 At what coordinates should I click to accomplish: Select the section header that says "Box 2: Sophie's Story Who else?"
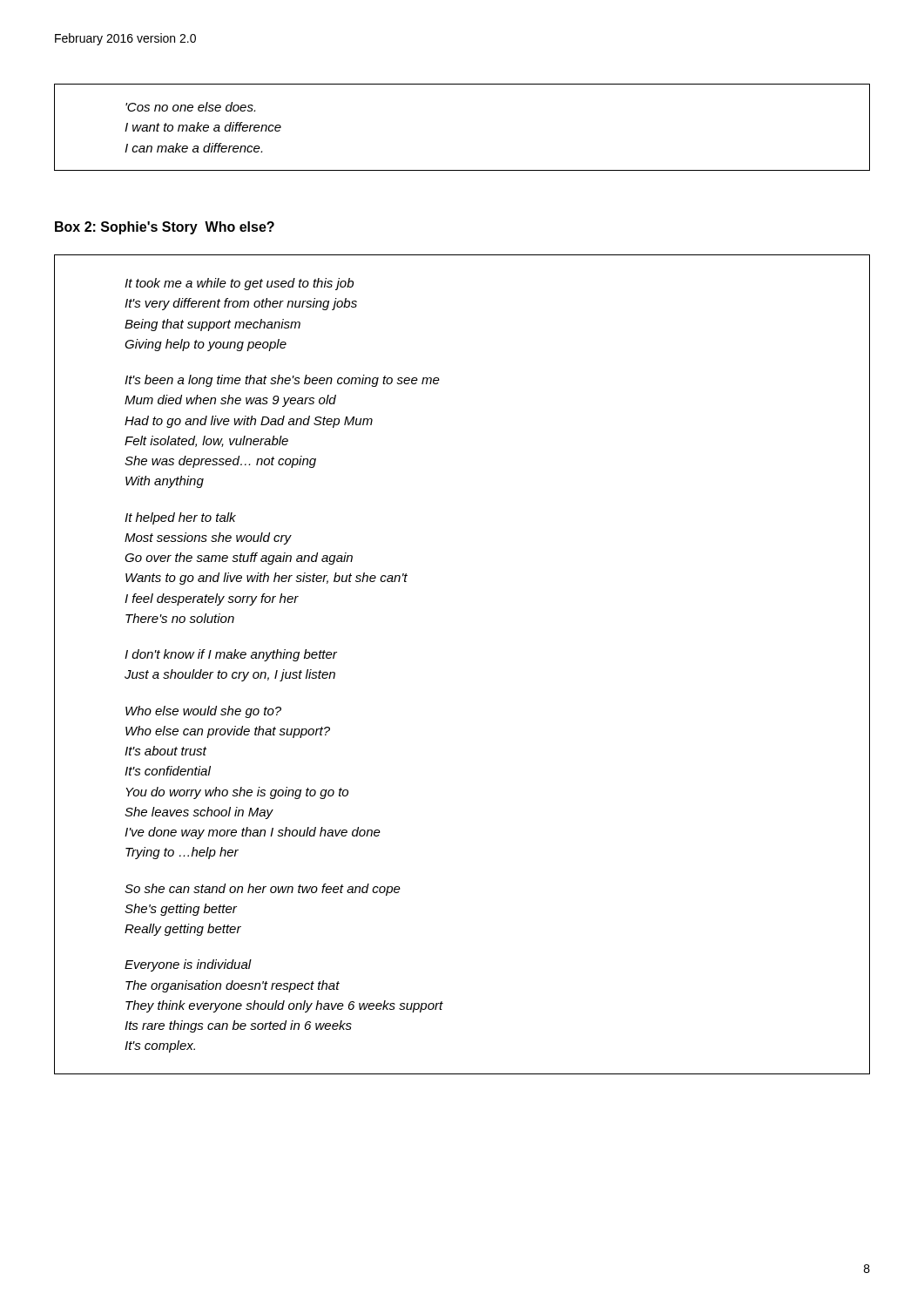[x=164, y=227]
